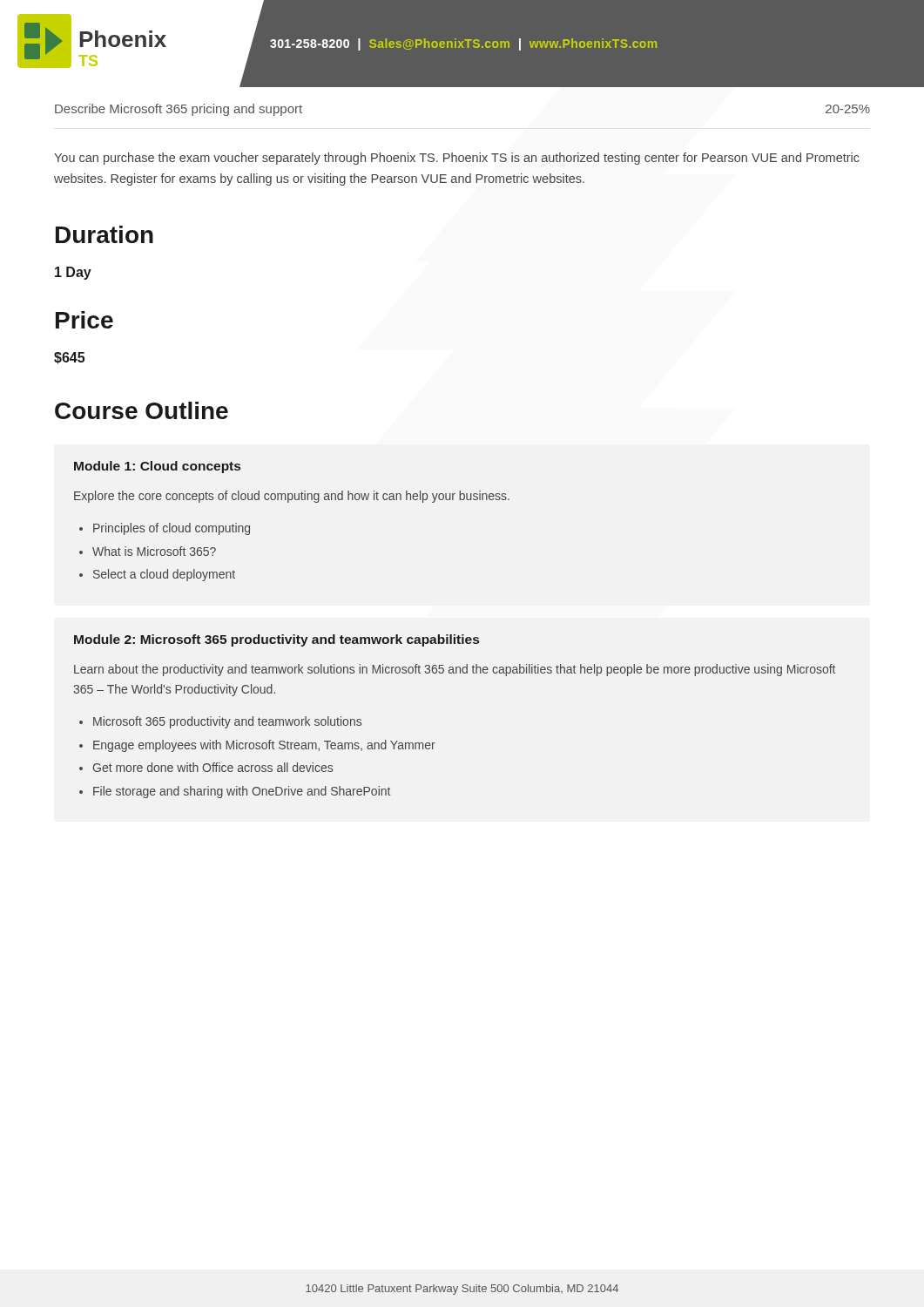The height and width of the screenshot is (1307, 924).
Task: Locate the text block starting "1 Day"
Action: [73, 272]
